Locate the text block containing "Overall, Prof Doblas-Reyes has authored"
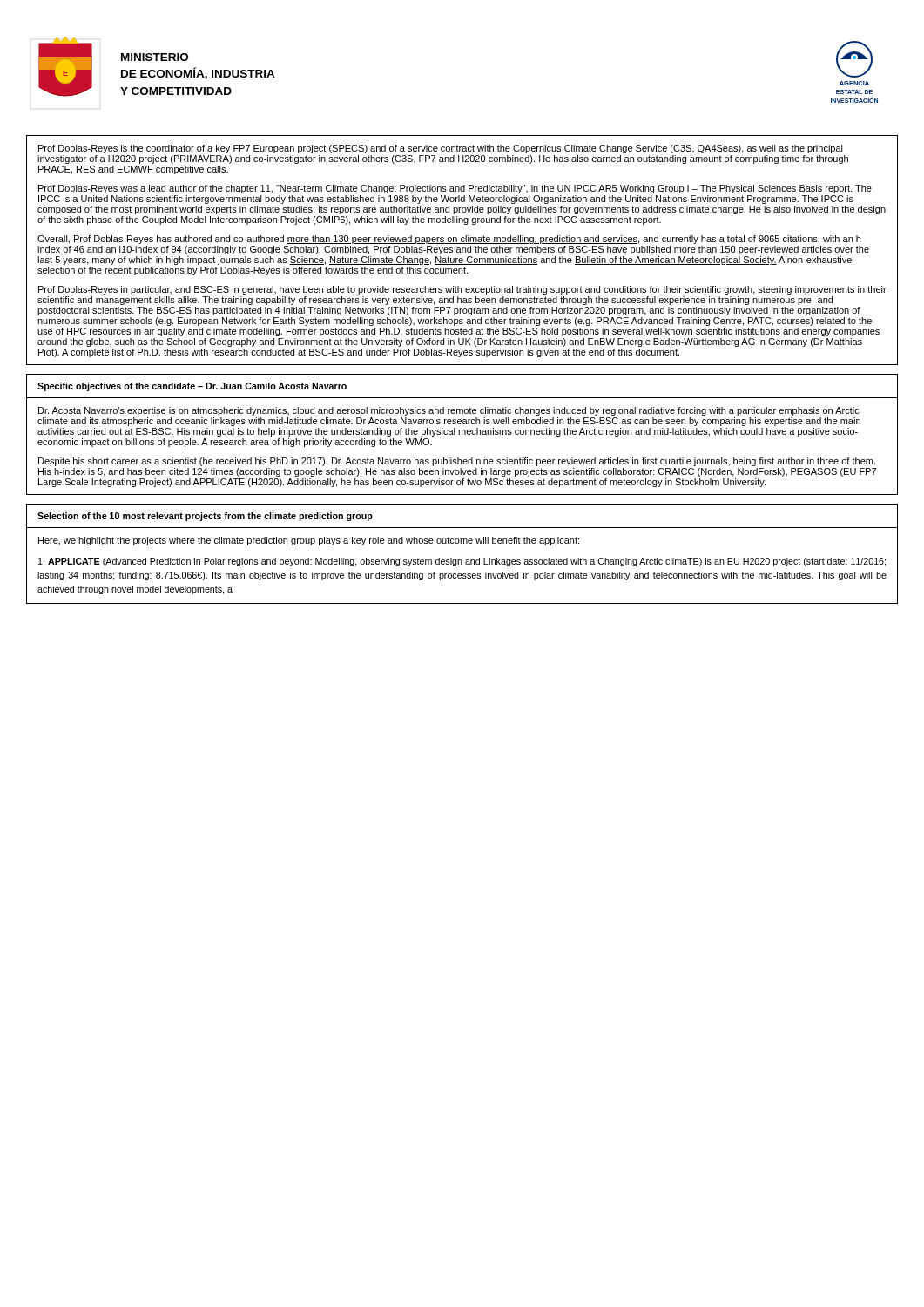Viewport: 924px width, 1307px height. (x=453, y=254)
